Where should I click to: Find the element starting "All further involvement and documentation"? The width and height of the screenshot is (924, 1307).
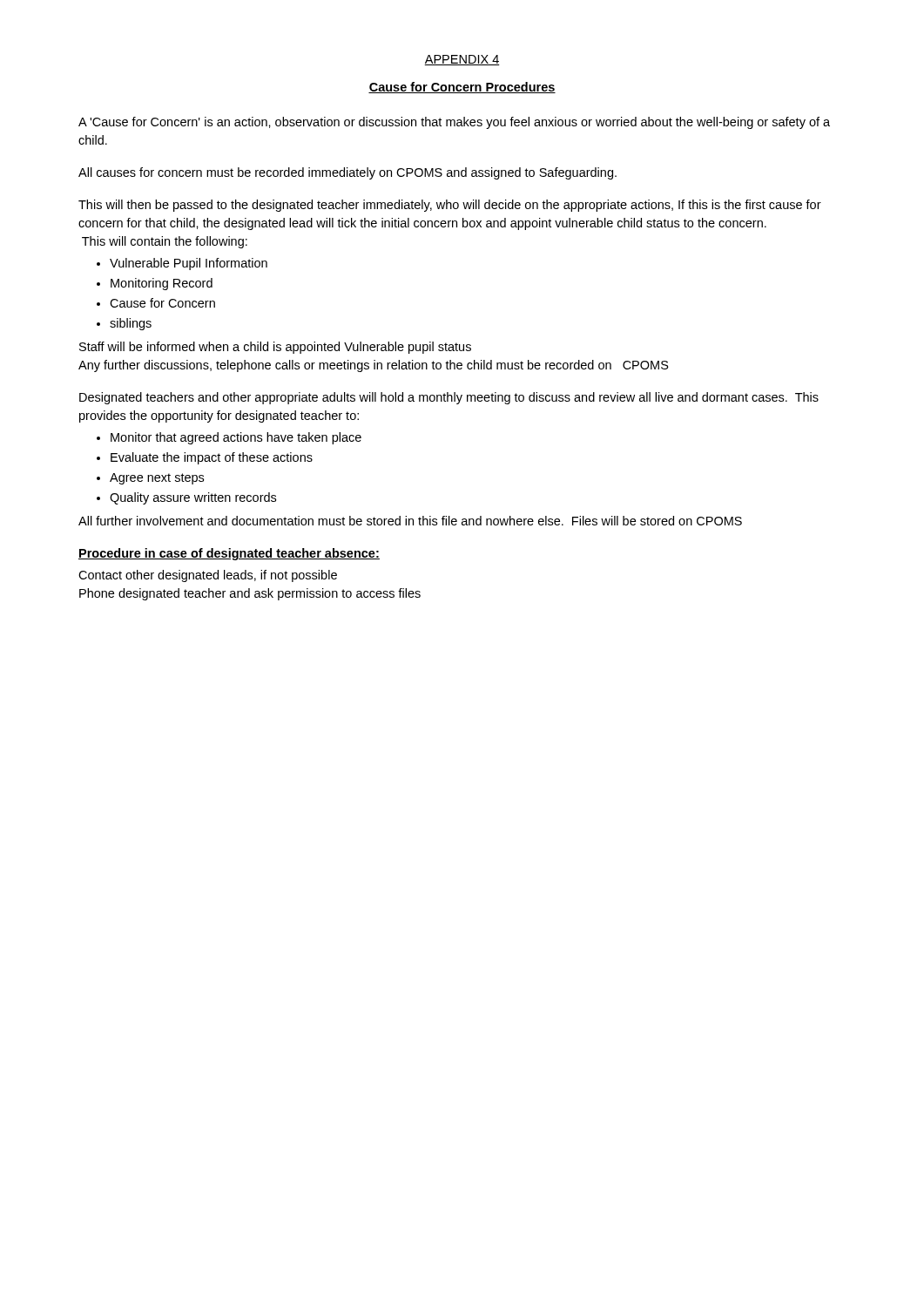(x=410, y=521)
